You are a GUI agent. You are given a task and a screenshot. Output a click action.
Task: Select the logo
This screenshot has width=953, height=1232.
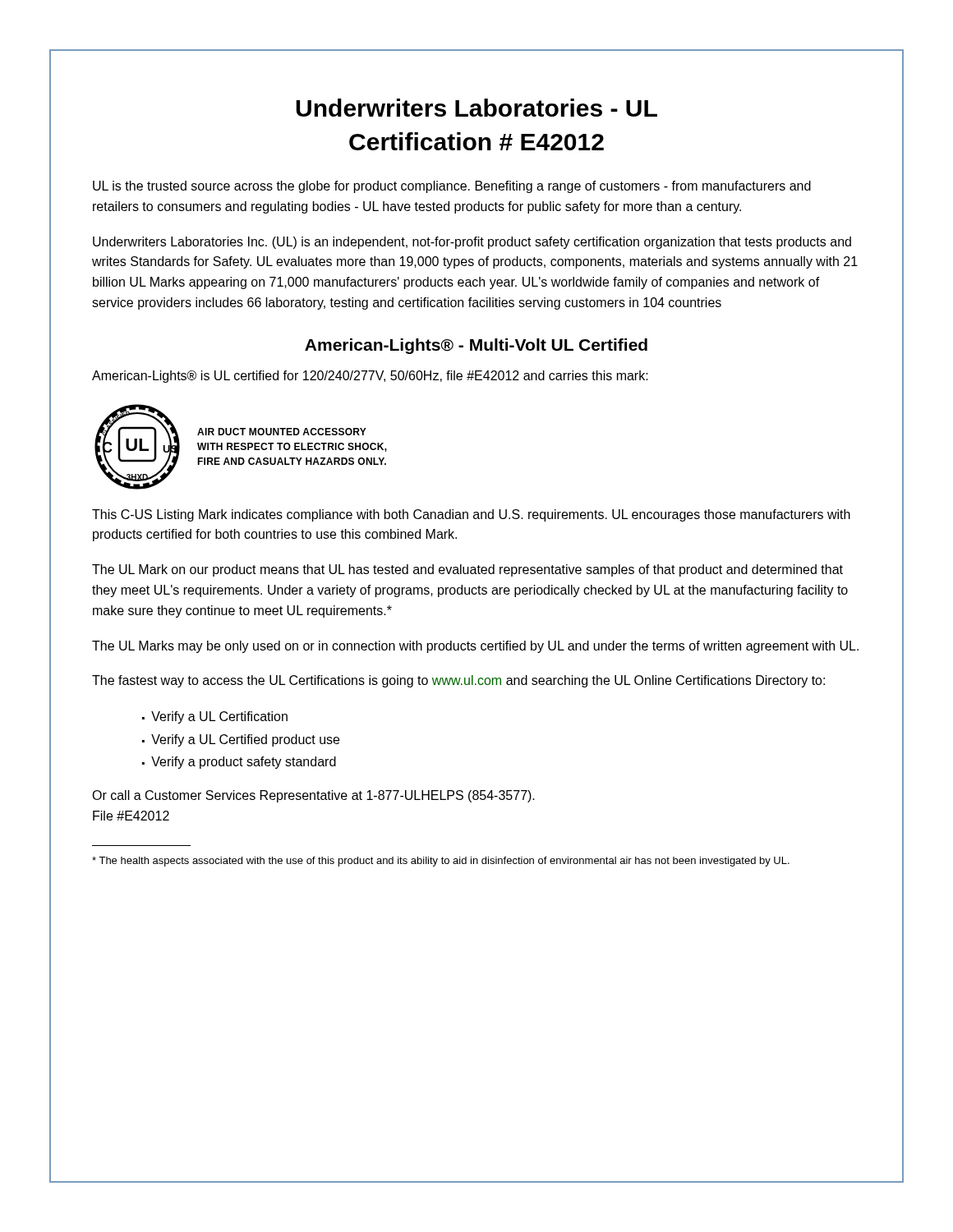pyautogui.click(x=476, y=446)
